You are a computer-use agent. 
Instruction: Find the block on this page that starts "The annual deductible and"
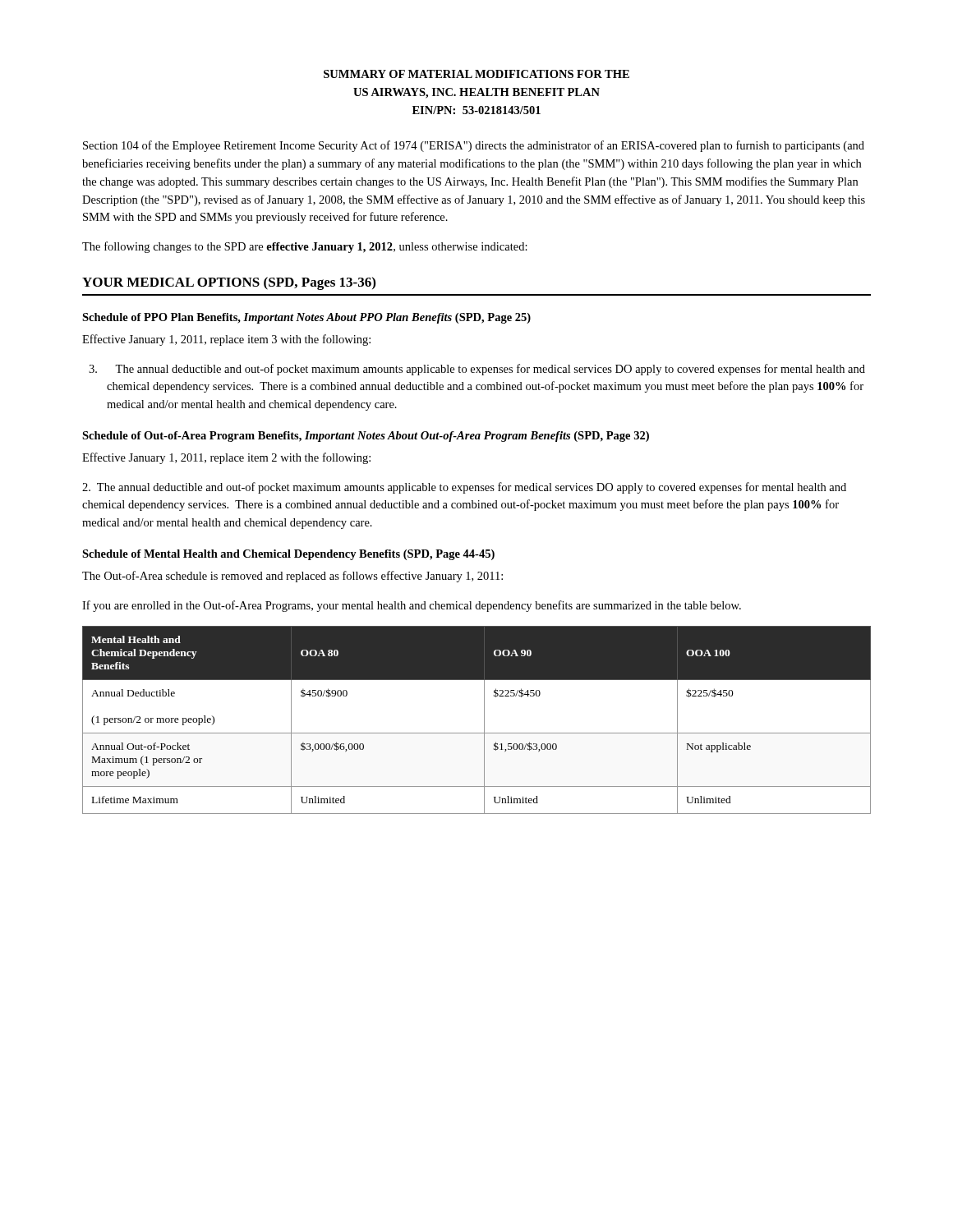point(464,505)
